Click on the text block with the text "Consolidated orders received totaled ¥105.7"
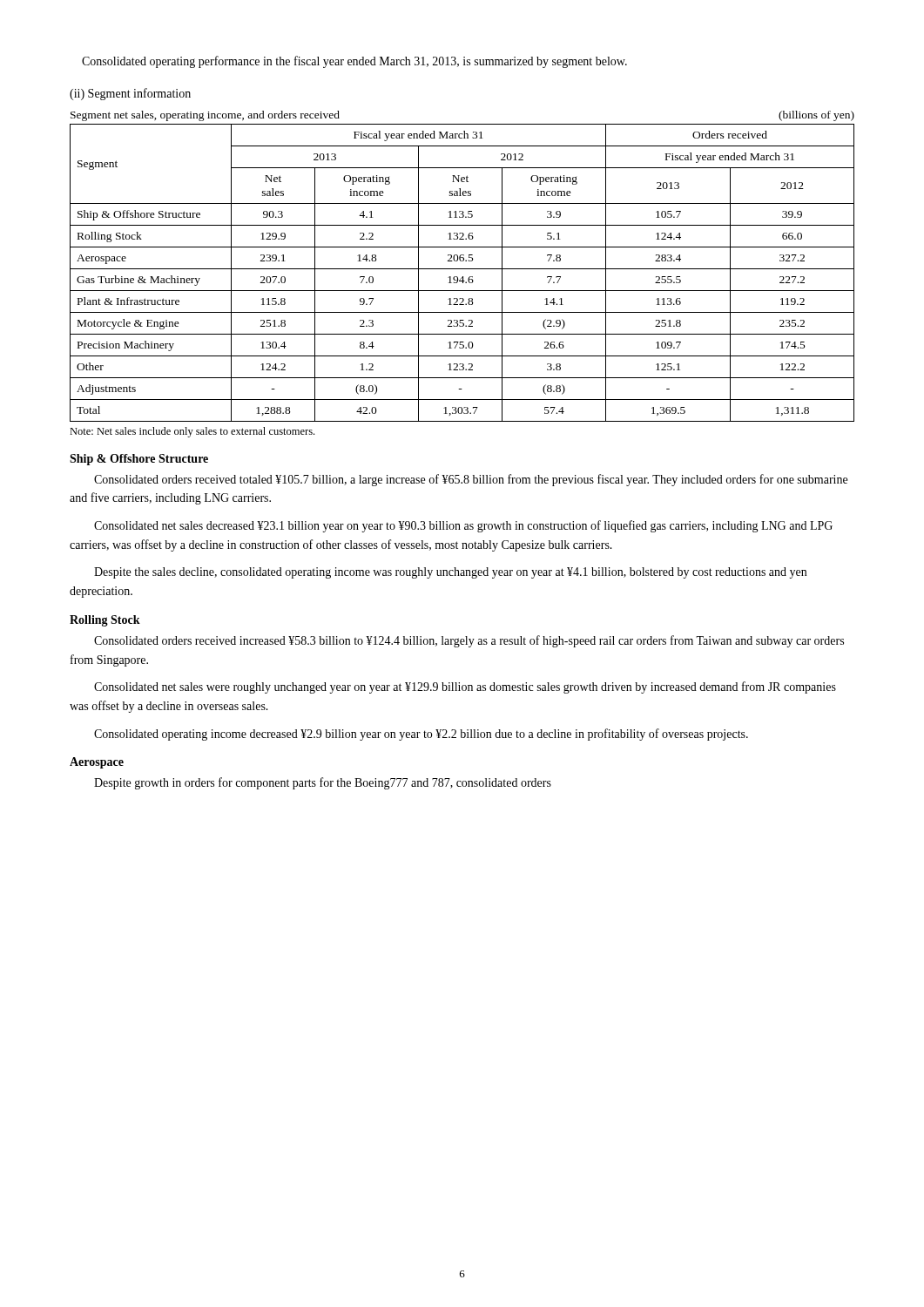Screen dimensions: 1307x924 coord(459,489)
